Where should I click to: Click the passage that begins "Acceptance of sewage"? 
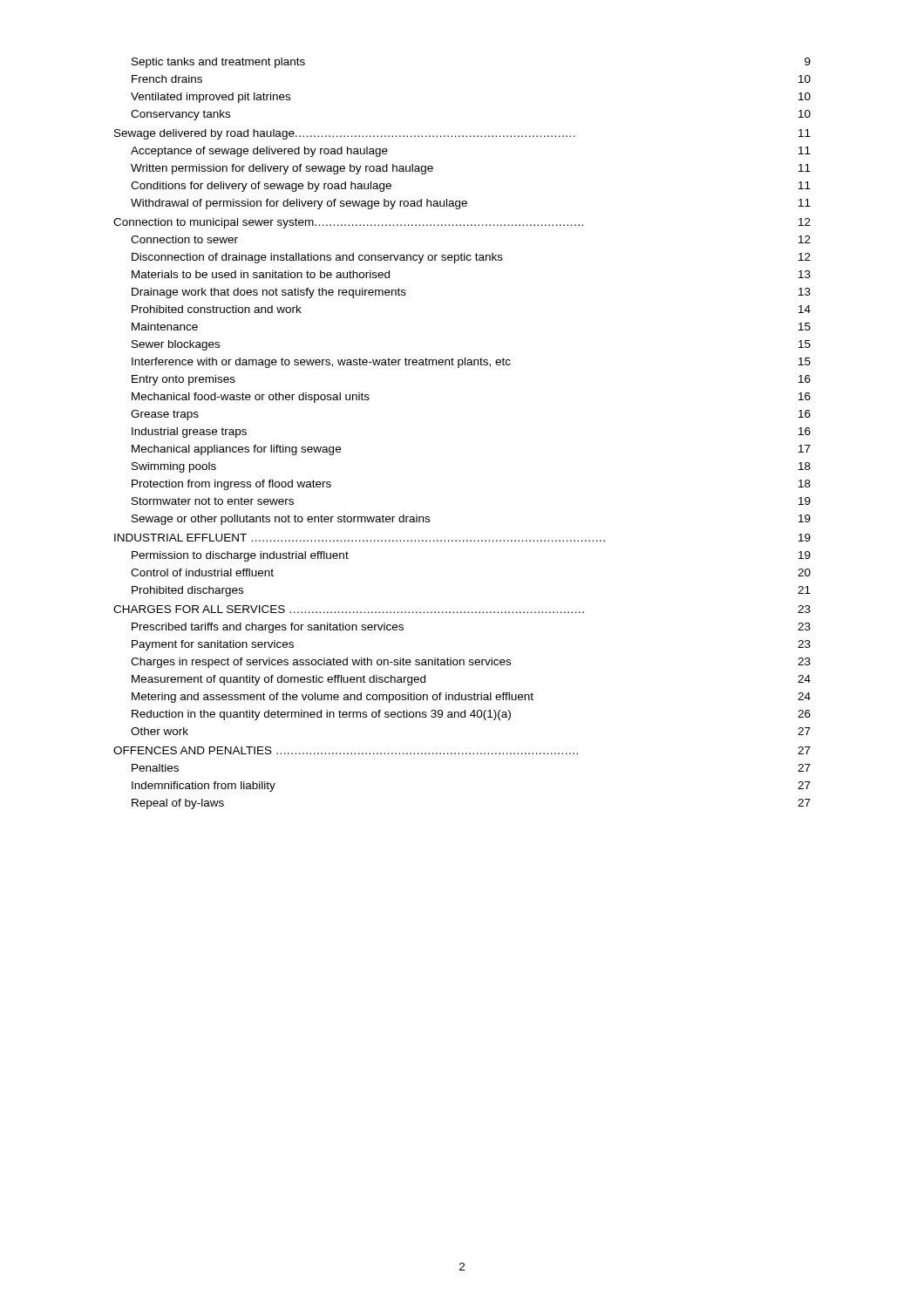[262, 151]
